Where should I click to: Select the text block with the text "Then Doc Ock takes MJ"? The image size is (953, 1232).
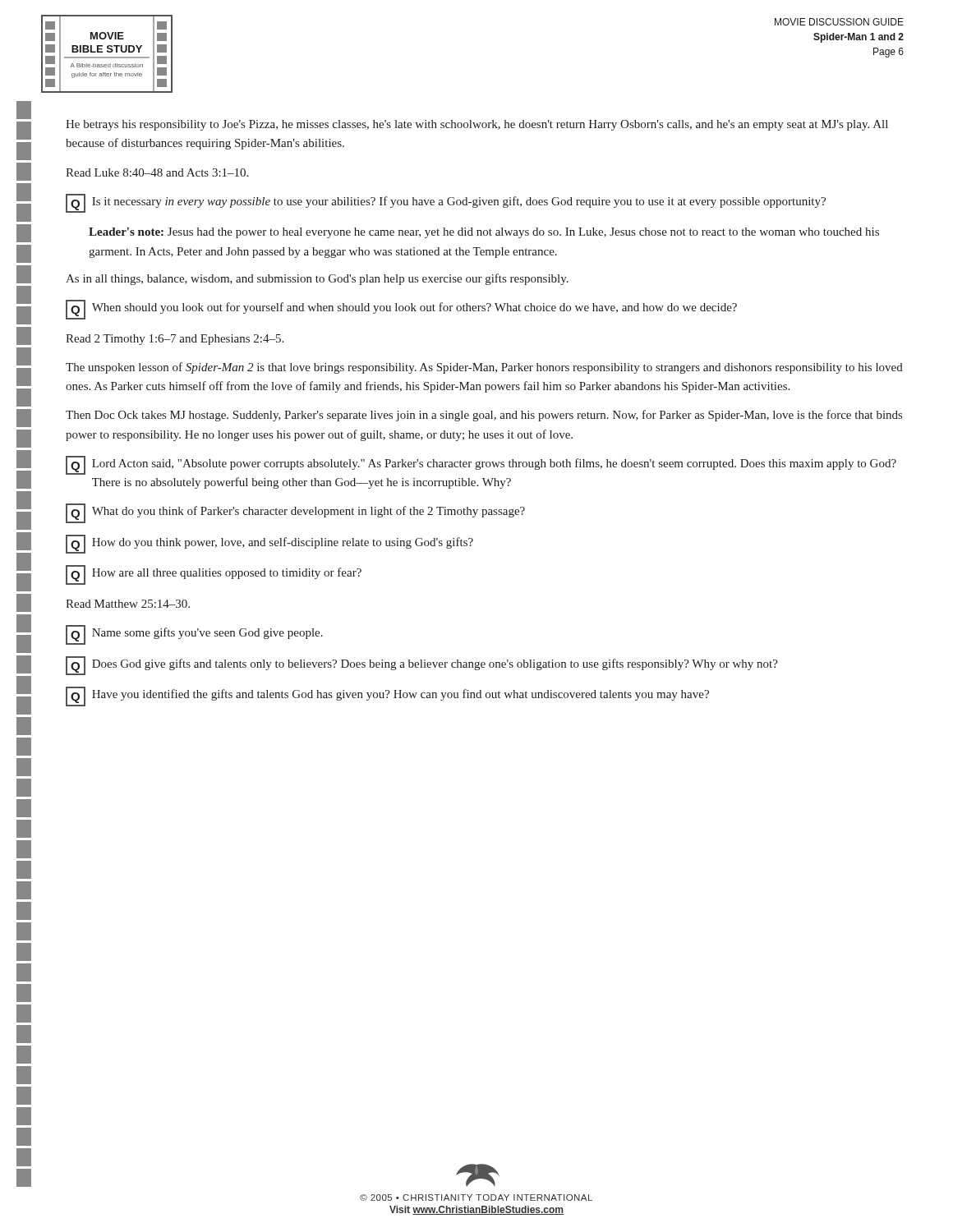pyautogui.click(x=484, y=425)
